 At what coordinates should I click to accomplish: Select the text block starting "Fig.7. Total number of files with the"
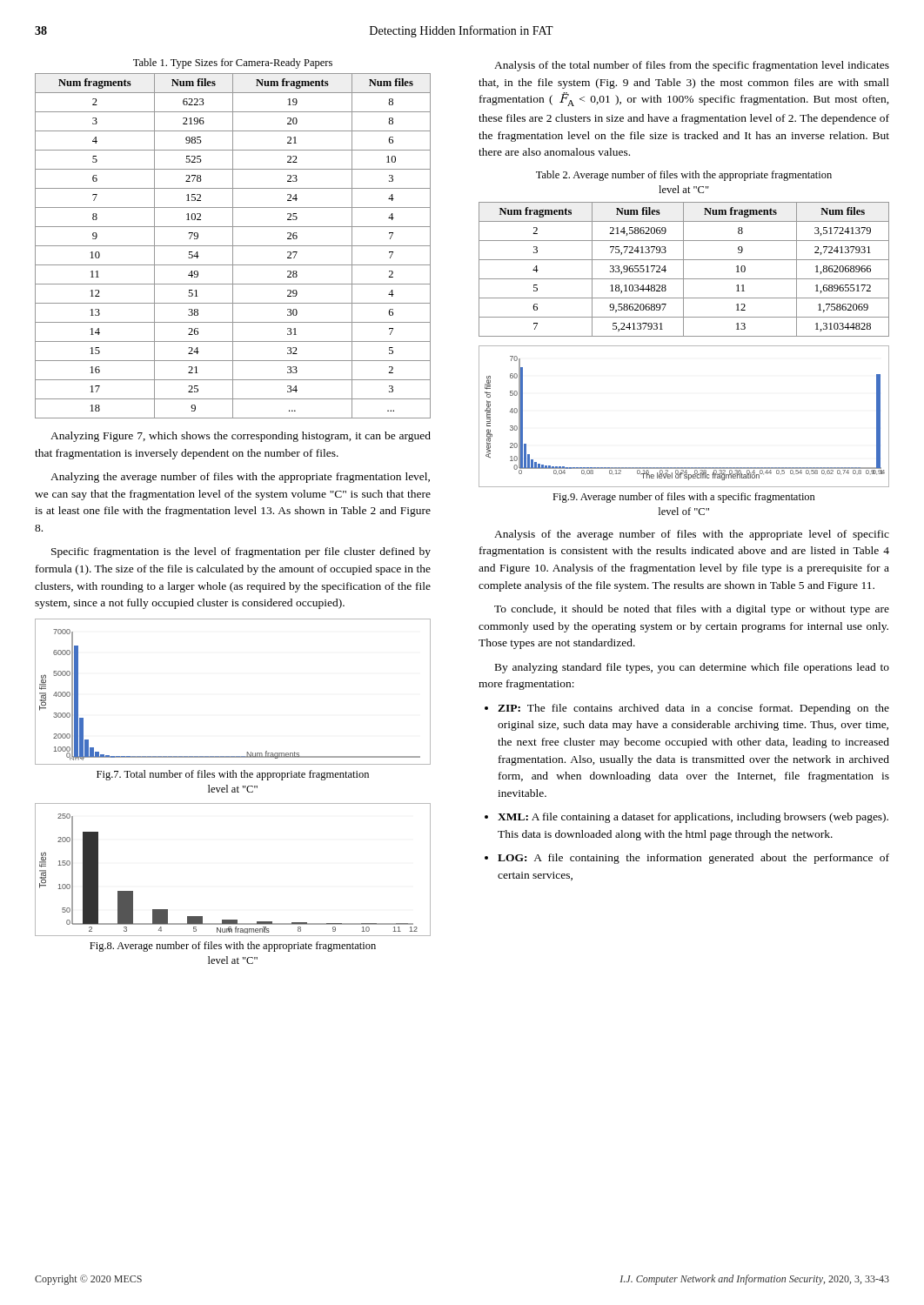233,782
